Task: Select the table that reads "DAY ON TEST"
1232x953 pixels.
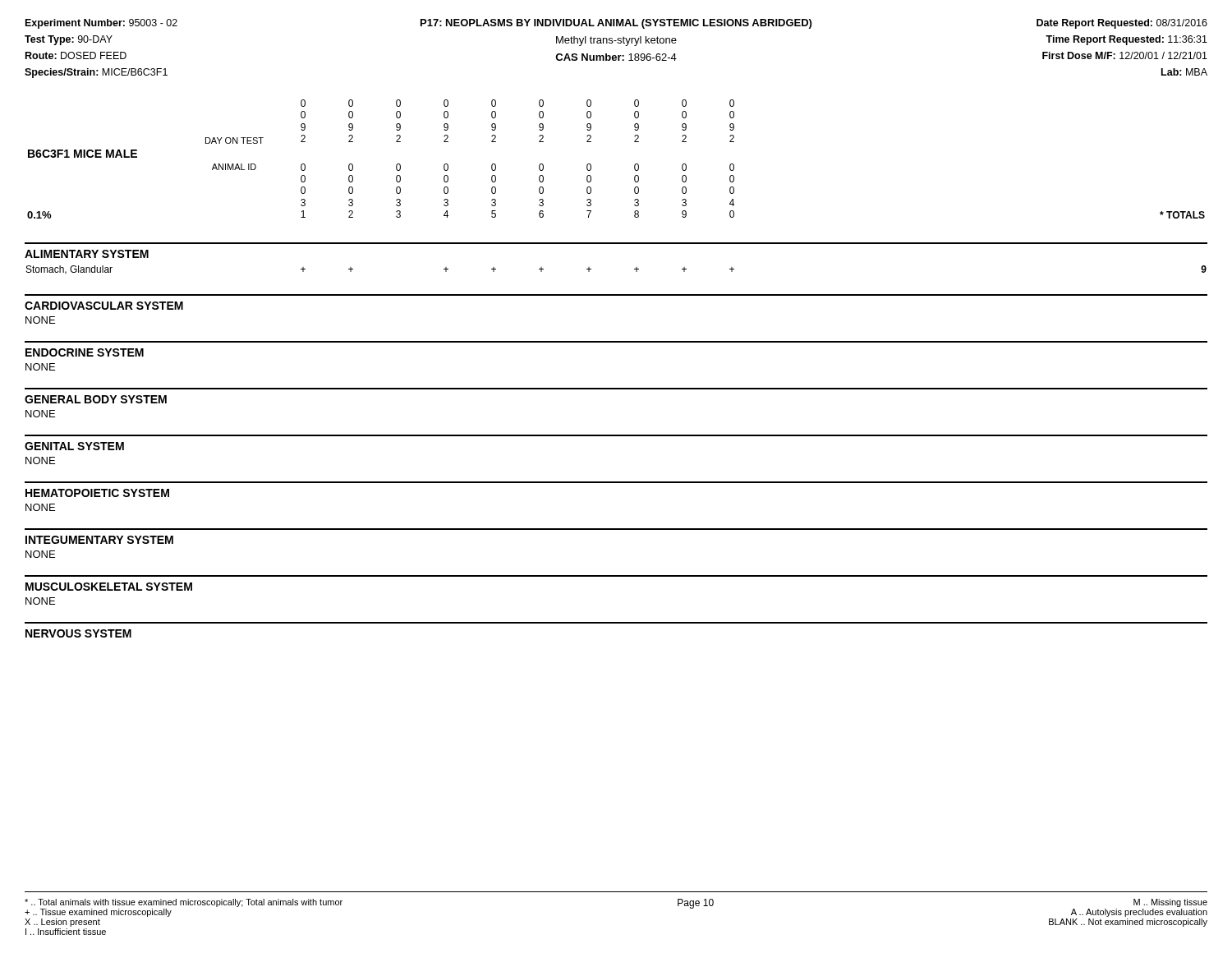Action: click(x=616, y=159)
